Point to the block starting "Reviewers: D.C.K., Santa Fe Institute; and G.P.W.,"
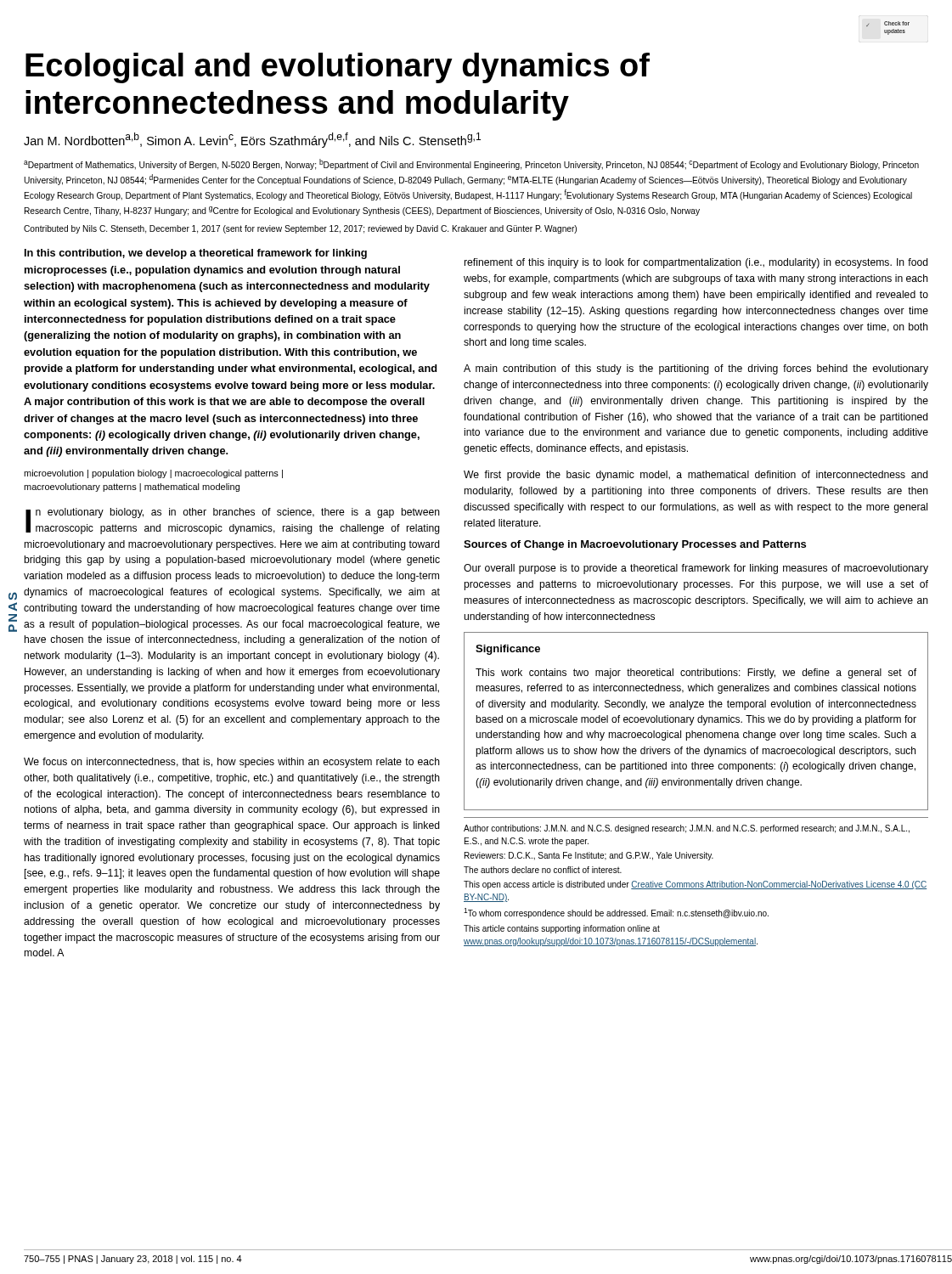Image resolution: width=952 pixels, height=1274 pixels. point(589,856)
